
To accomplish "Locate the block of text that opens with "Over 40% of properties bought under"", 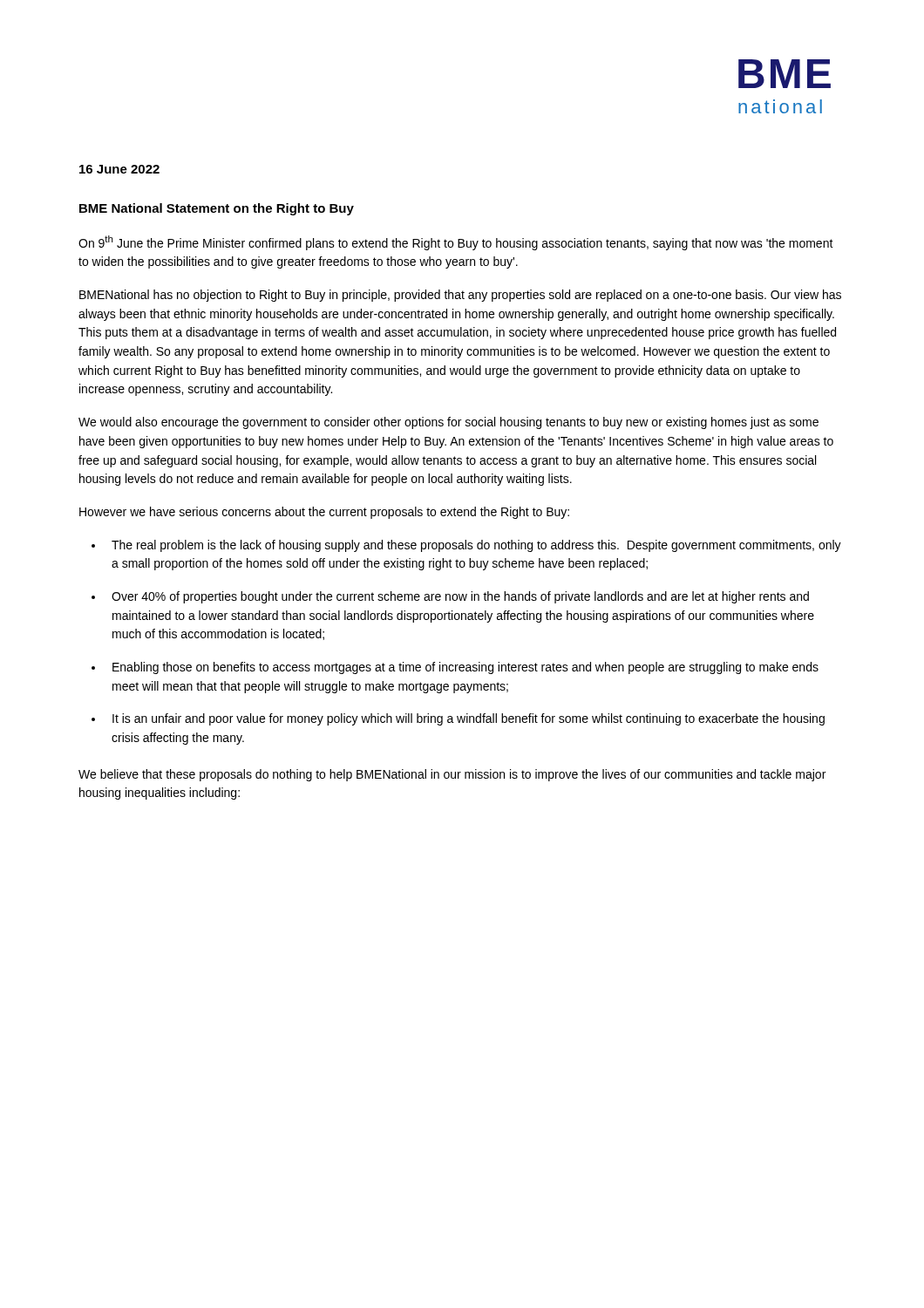I will pyautogui.click(x=463, y=615).
